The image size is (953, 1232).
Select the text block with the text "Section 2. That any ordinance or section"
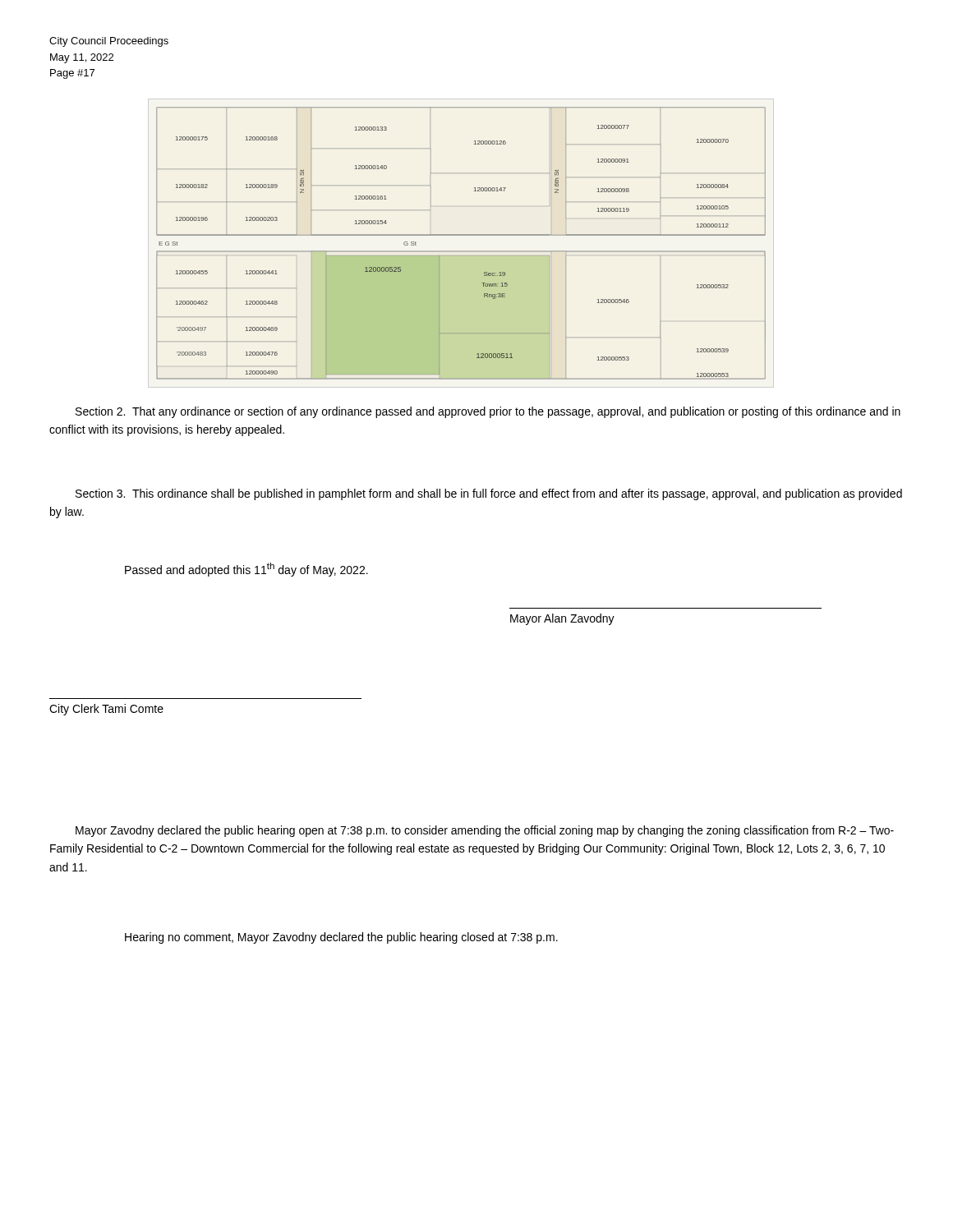(x=475, y=421)
